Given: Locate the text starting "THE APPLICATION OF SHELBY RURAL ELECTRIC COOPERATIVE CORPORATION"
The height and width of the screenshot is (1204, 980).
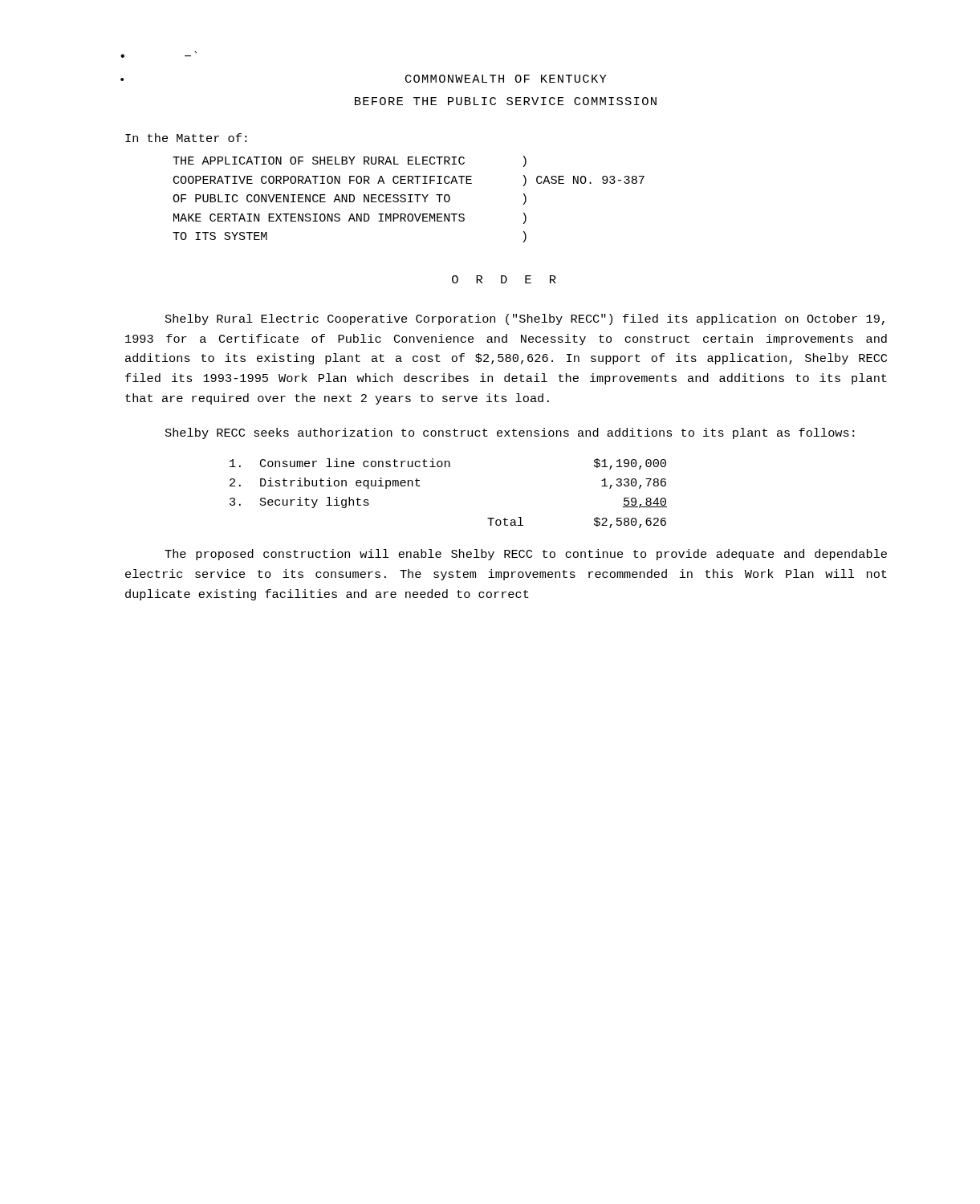Looking at the screenshot, I should coord(409,200).
